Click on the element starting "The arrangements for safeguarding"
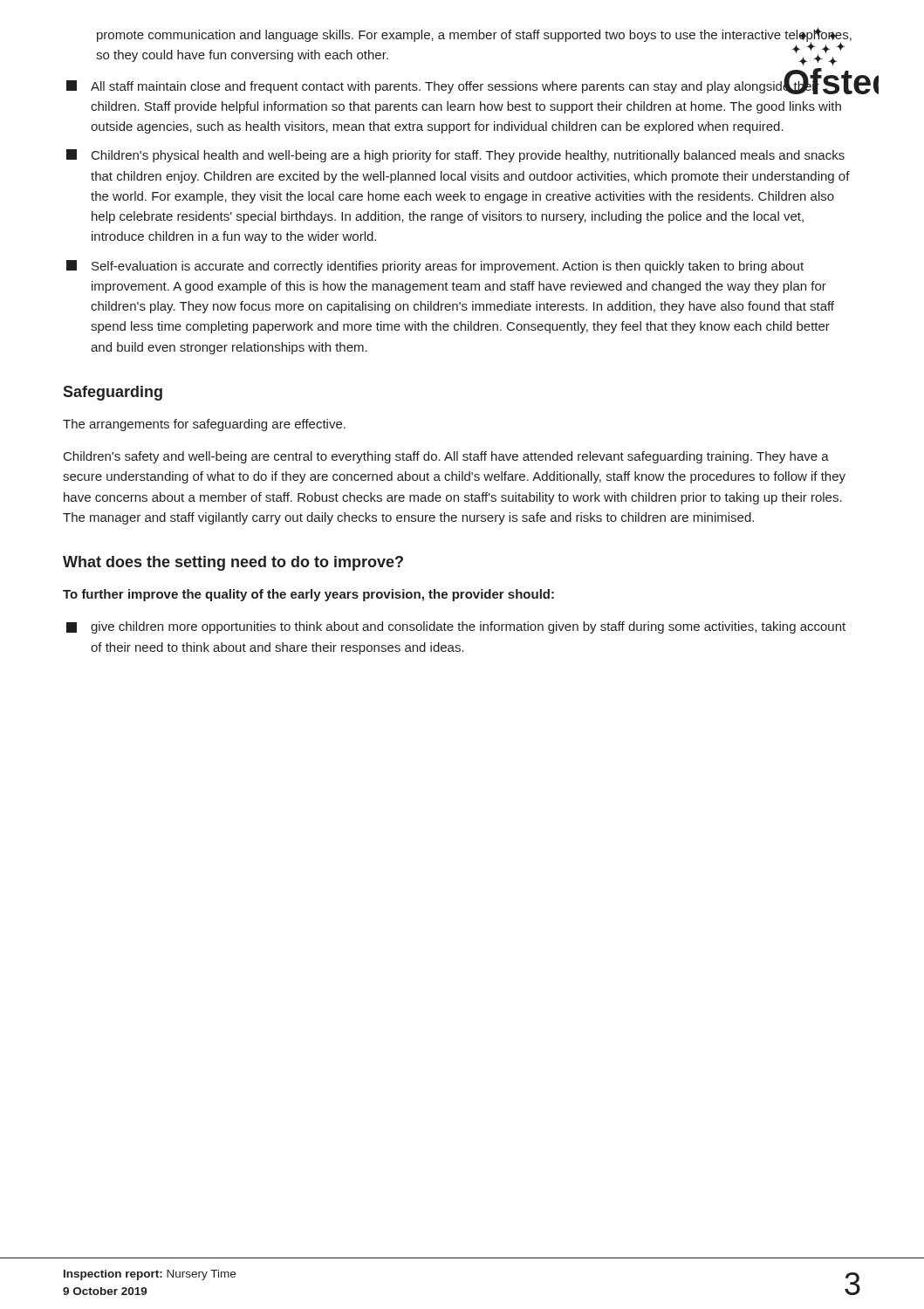Screen dimensions: 1309x924 coord(205,423)
